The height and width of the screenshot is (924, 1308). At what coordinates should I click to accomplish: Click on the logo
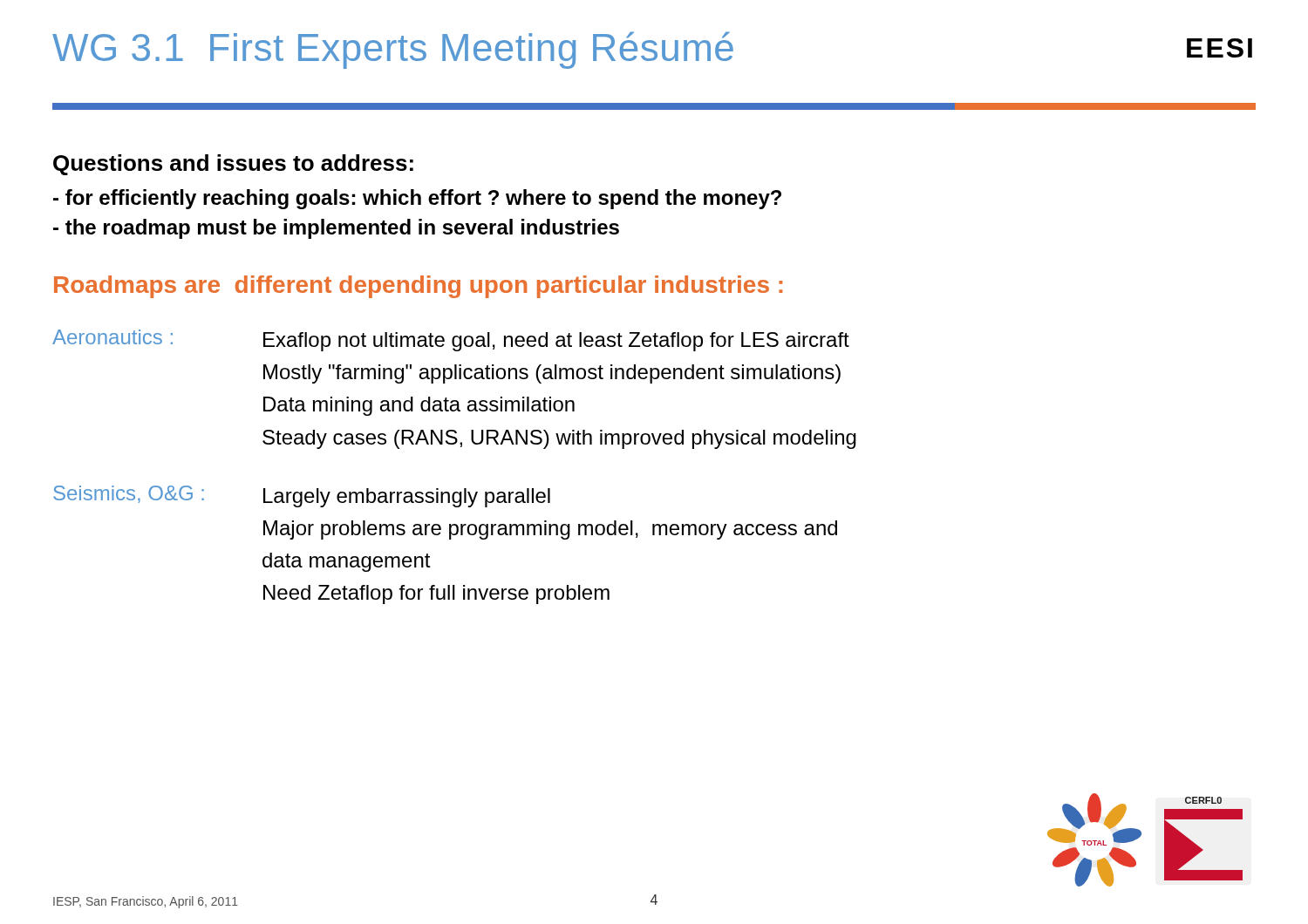[1151, 841]
